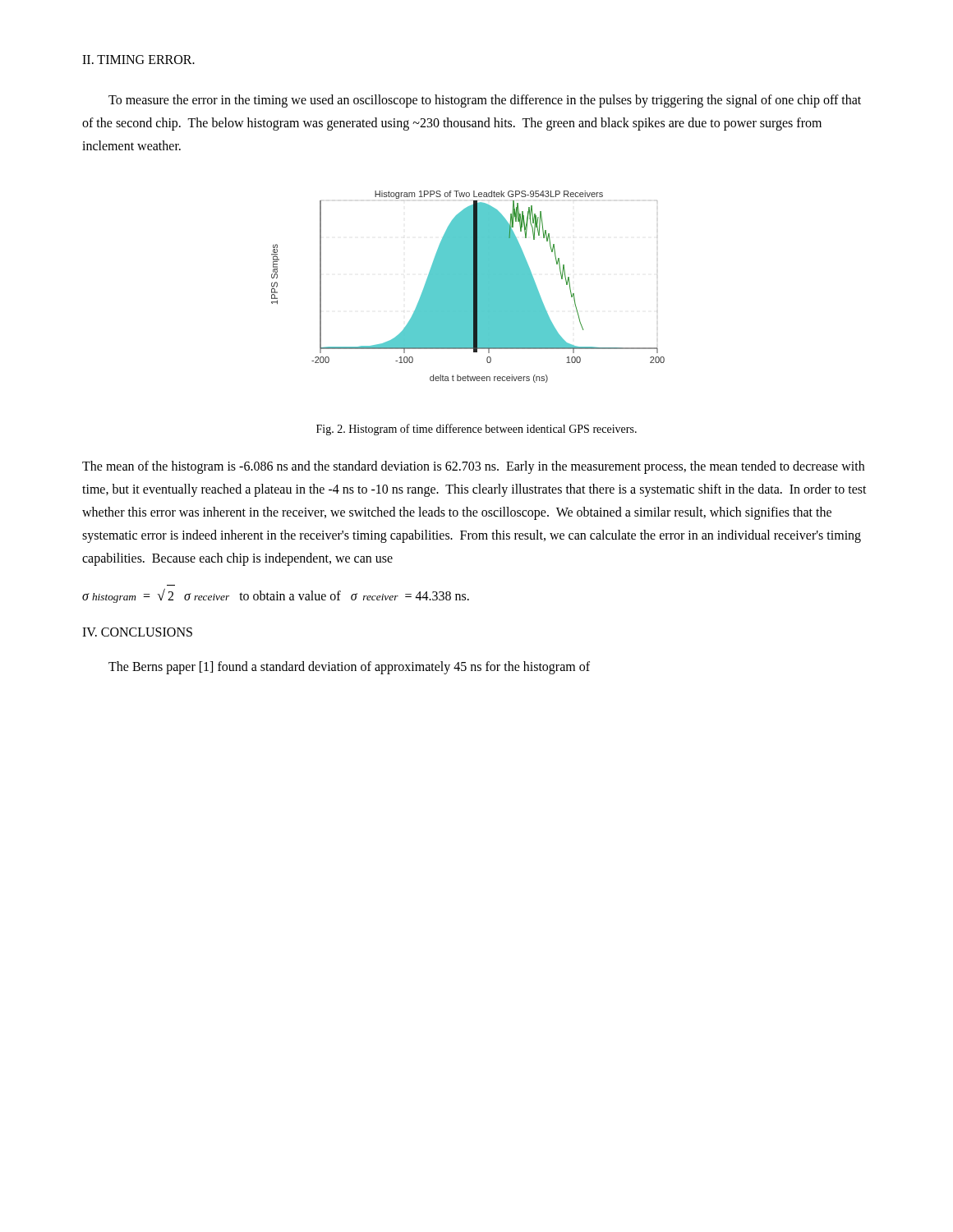Where is the formula that starts "σhistogram = √2"?
Image resolution: width=953 pixels, height=1232 pixels.
click(276, 596)
